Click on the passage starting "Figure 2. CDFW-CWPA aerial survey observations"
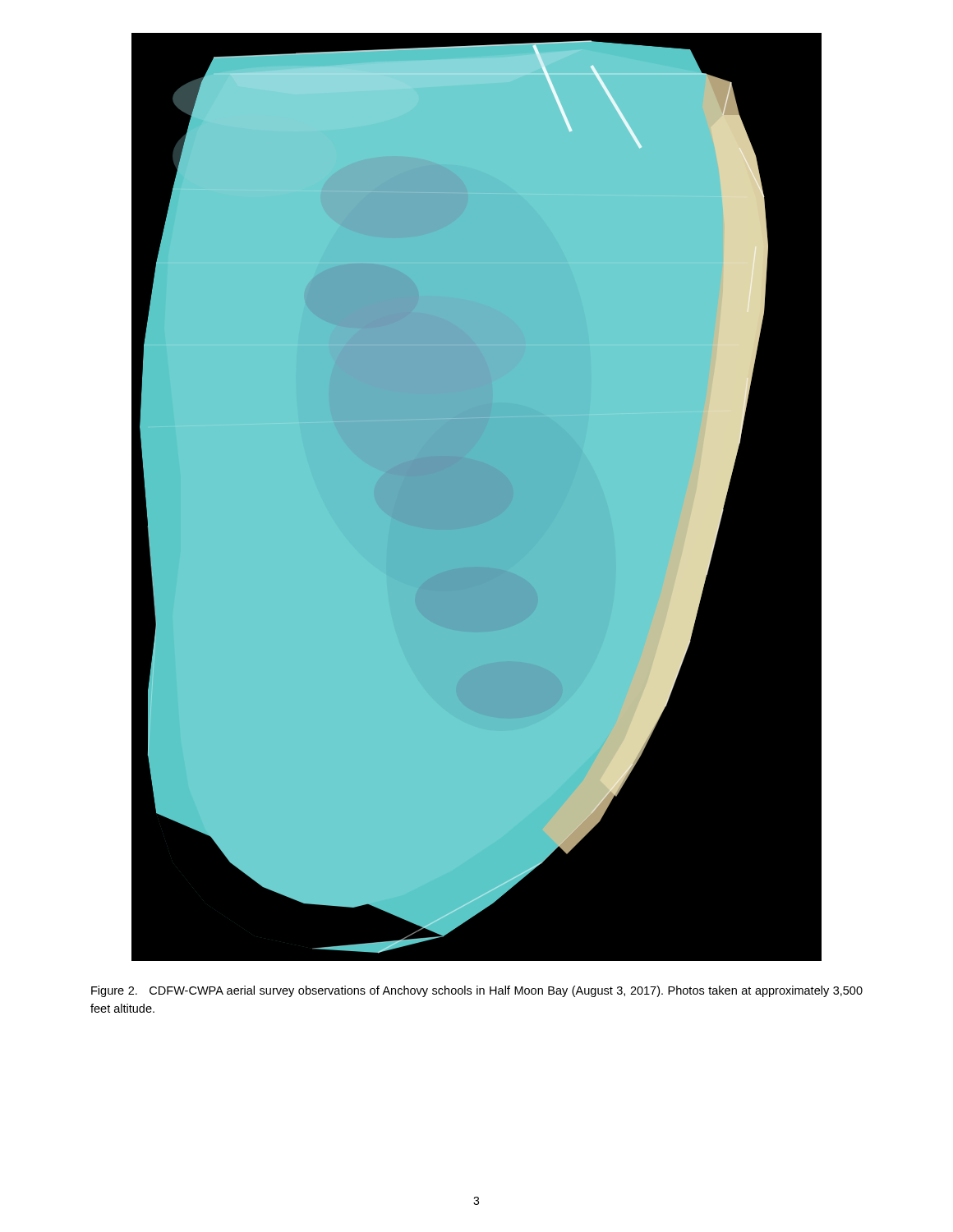 (x=476, y=1000)
